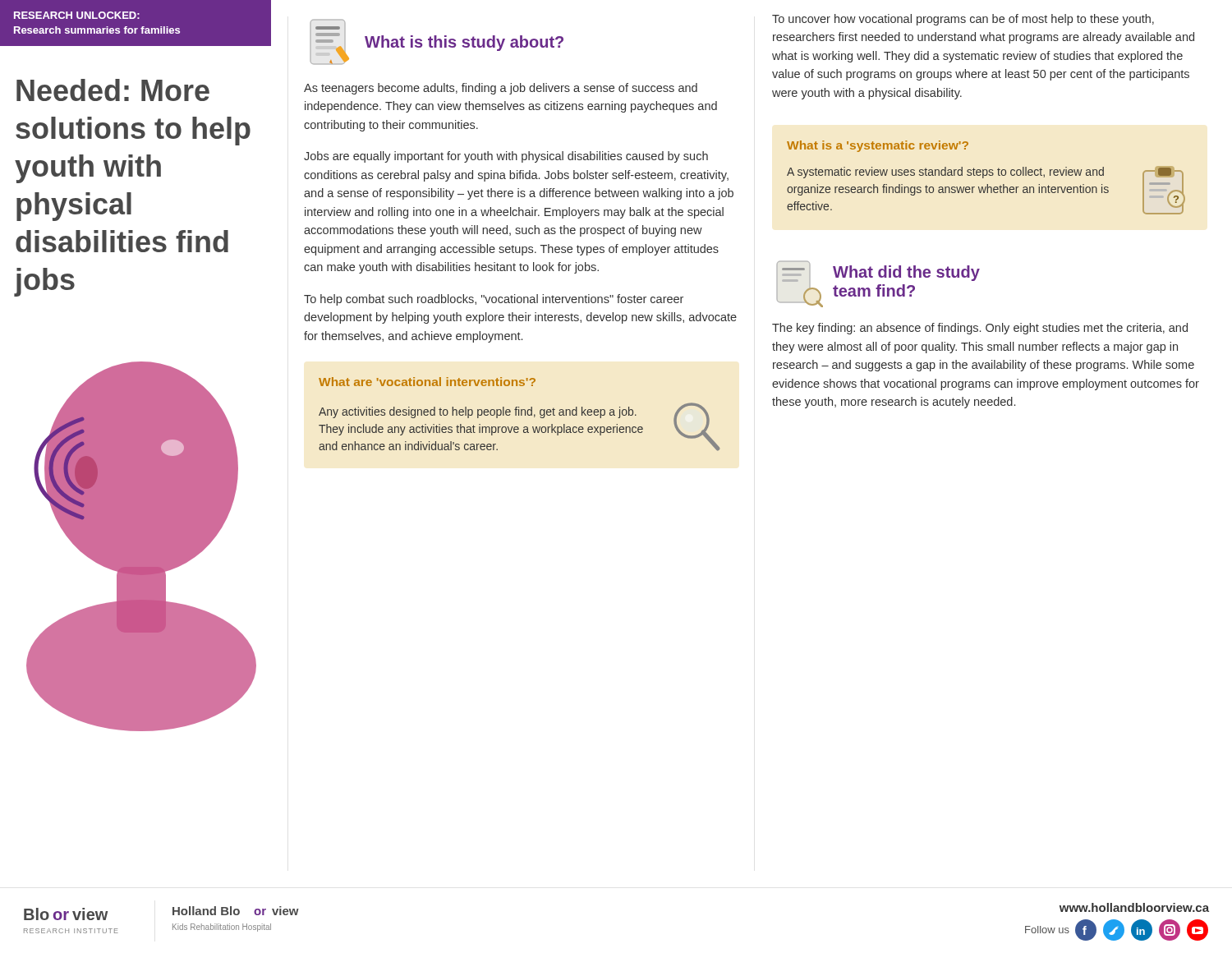Select the text starting "To uncover how"
This screenshot has width=1232, height=953.
click(990, 56)
